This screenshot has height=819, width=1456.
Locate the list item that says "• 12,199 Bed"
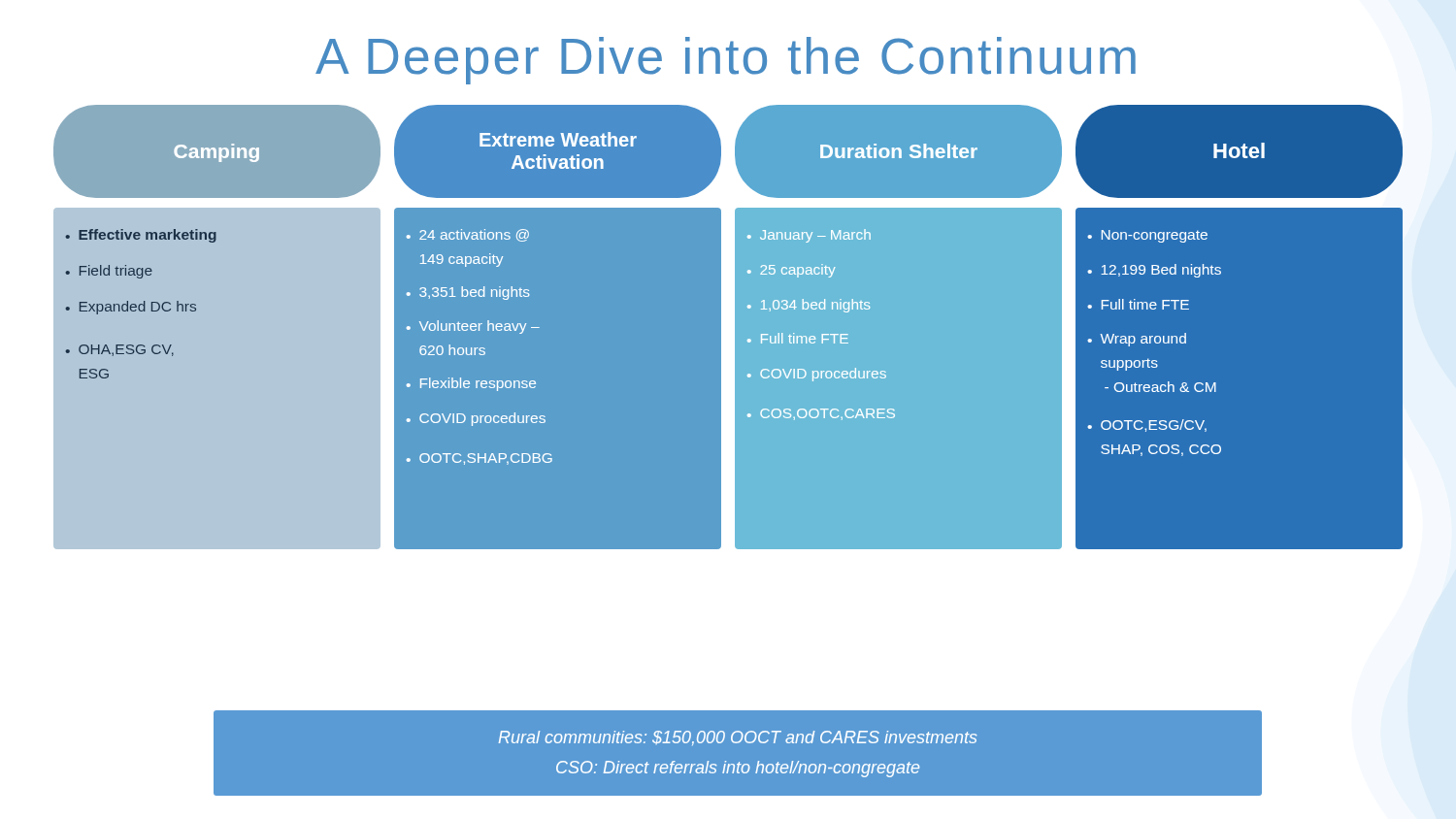point(1154,271)
